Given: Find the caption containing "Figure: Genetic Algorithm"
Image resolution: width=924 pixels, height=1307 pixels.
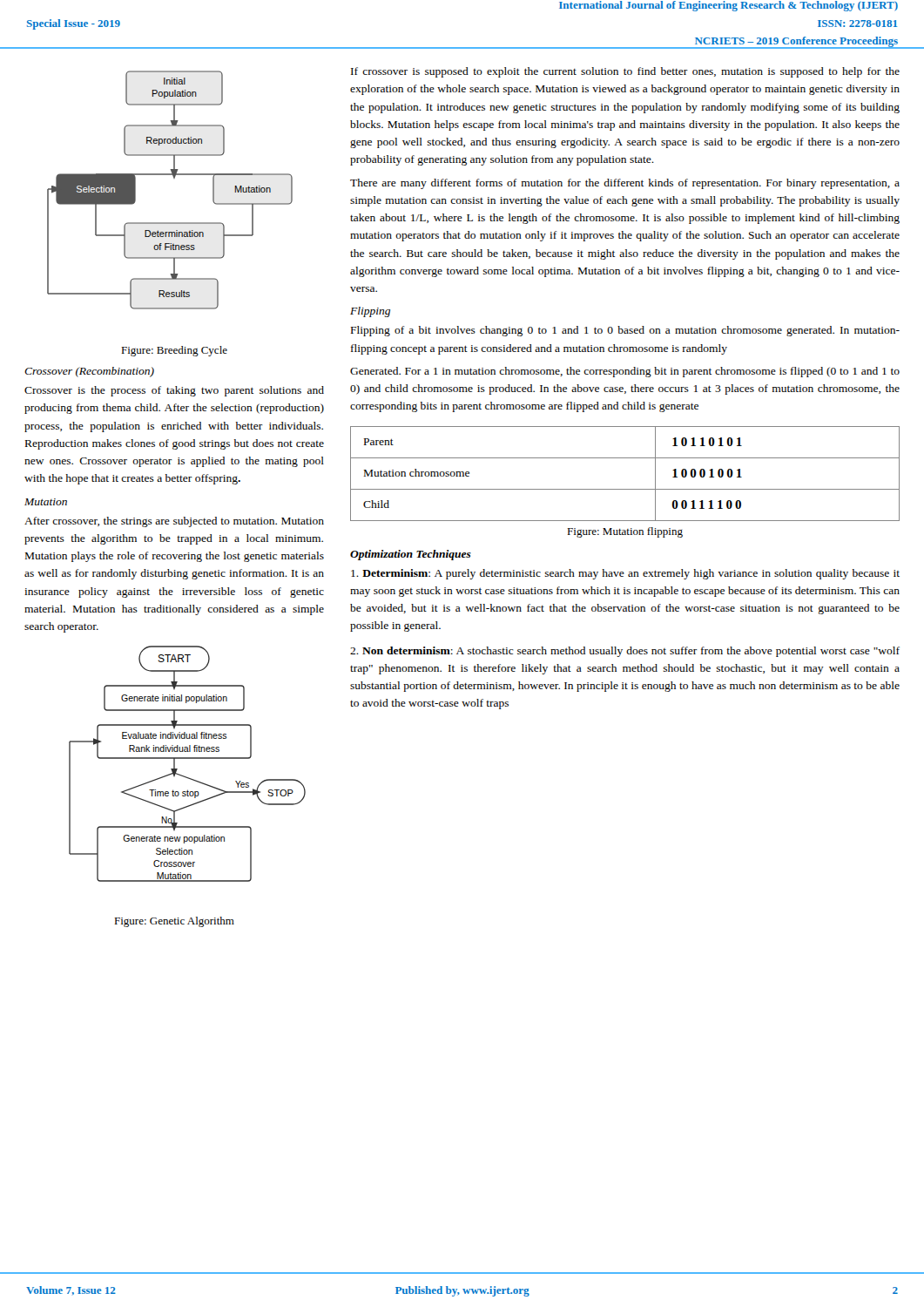Looking at the screenshot, I should (174, 921).
